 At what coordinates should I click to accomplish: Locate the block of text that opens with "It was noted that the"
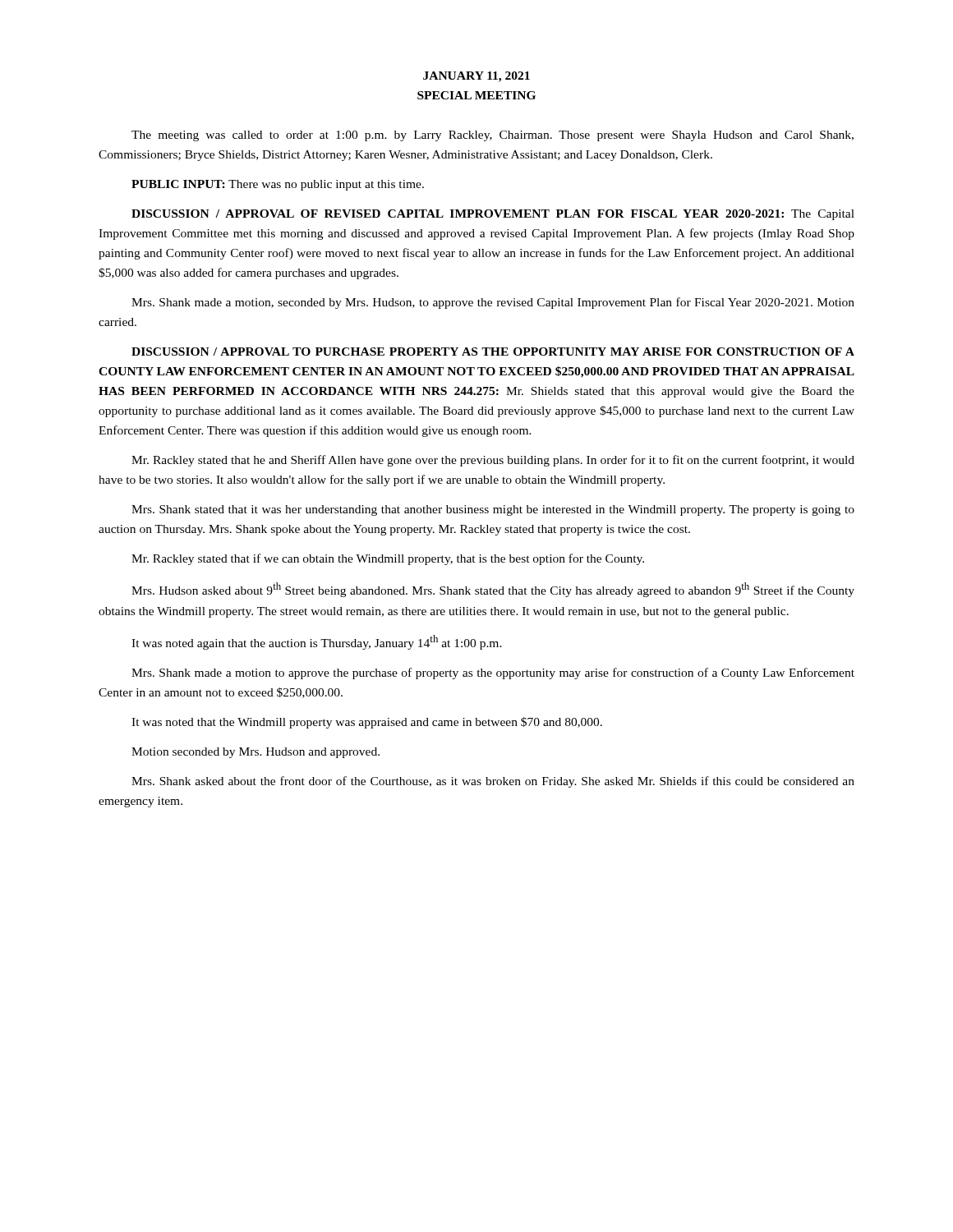[x=367, y=721]
